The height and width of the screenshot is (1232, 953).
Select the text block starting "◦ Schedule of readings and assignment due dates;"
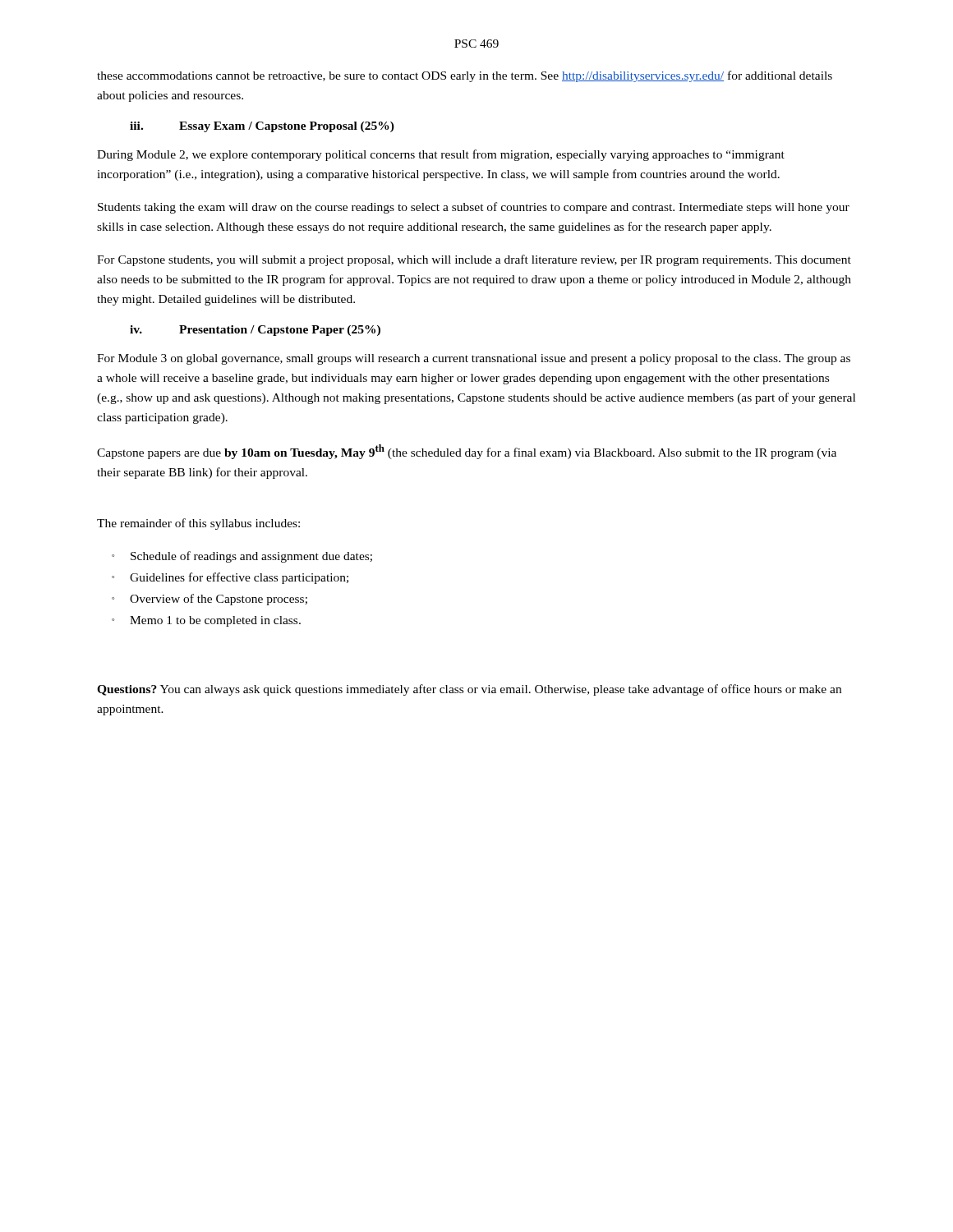pyautogui.click(x=242, y=557)
